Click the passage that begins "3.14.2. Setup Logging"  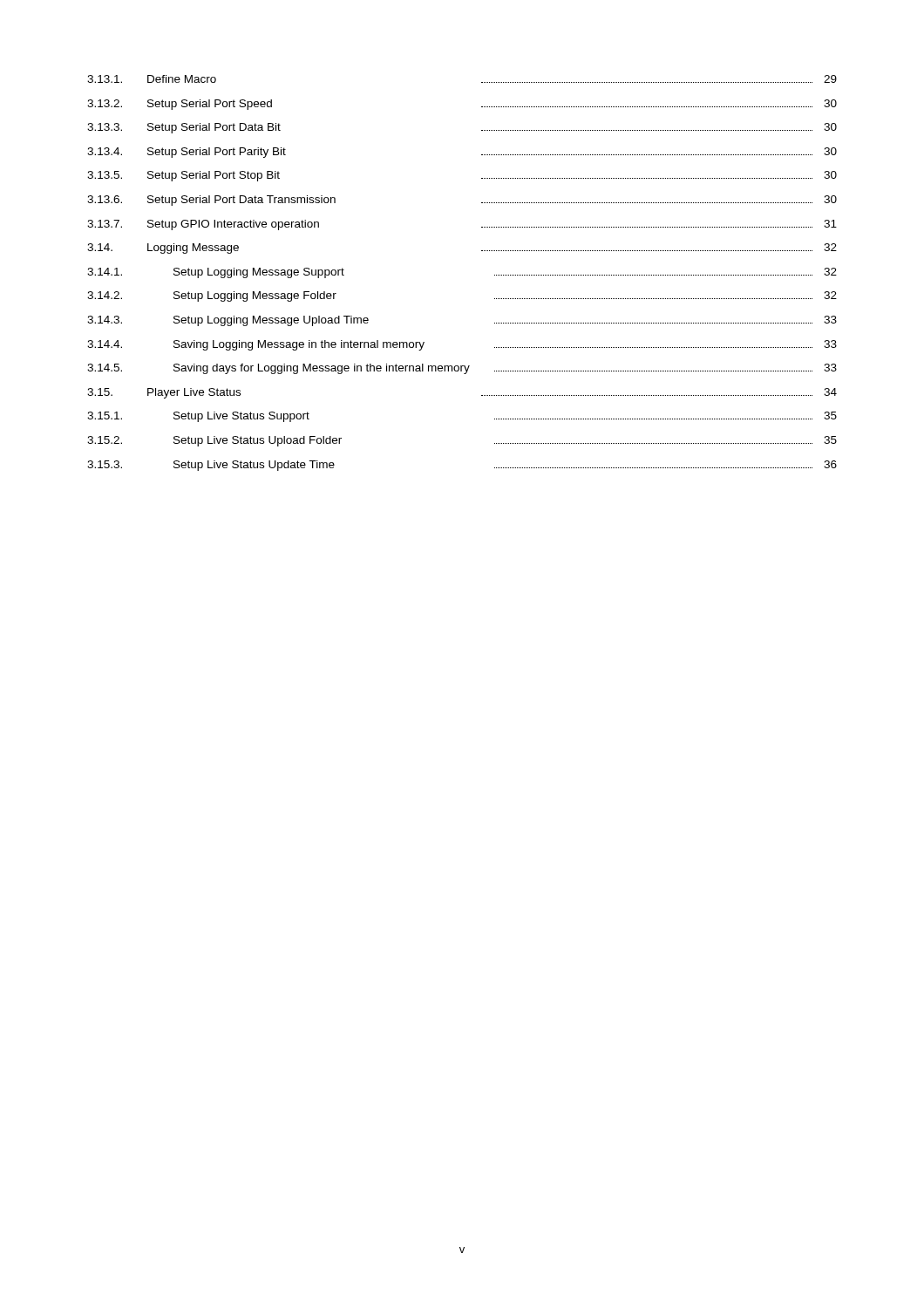[x=107, y=297]
